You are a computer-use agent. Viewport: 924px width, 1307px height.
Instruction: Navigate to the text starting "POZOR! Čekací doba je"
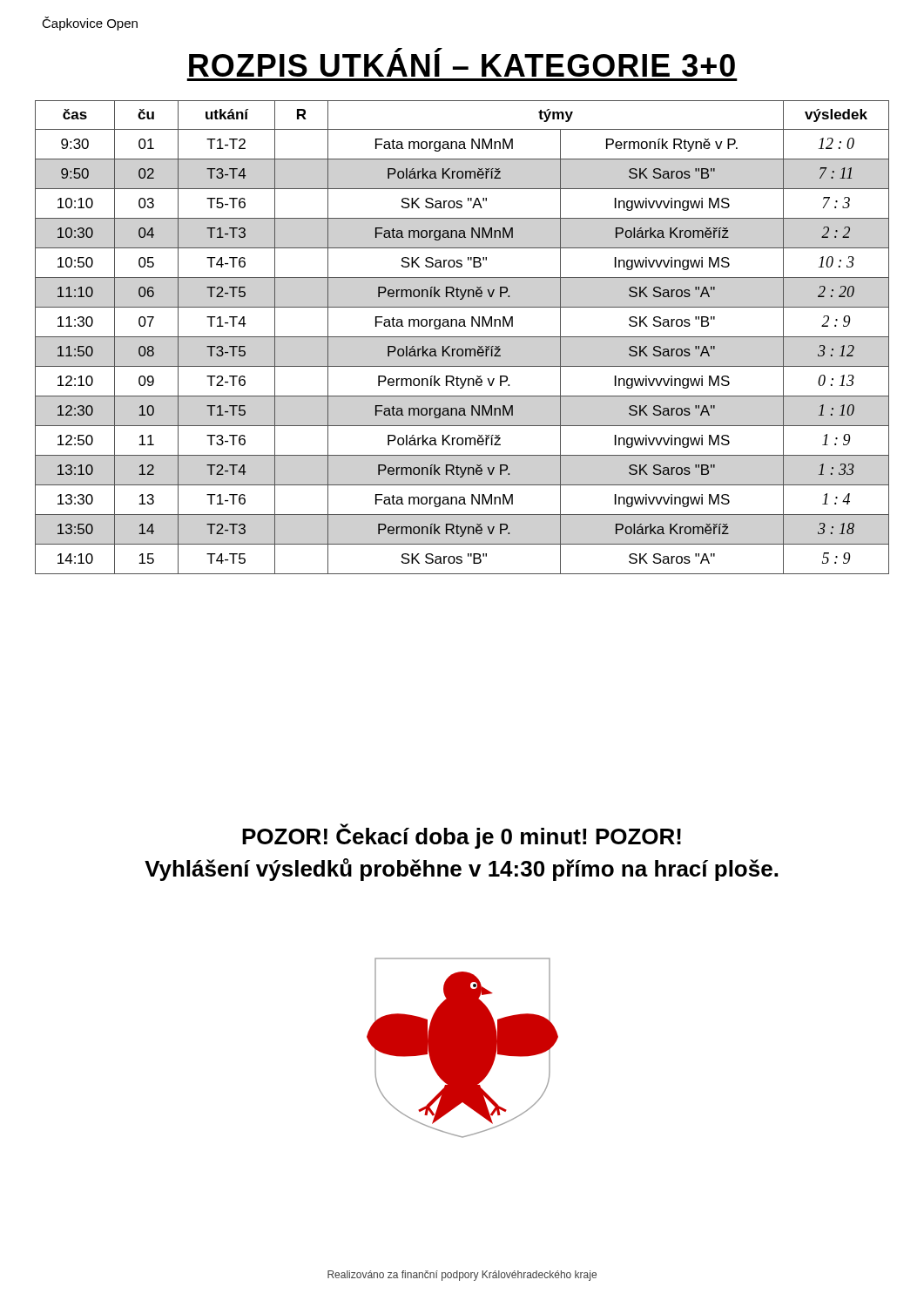[x=462, y=853]
